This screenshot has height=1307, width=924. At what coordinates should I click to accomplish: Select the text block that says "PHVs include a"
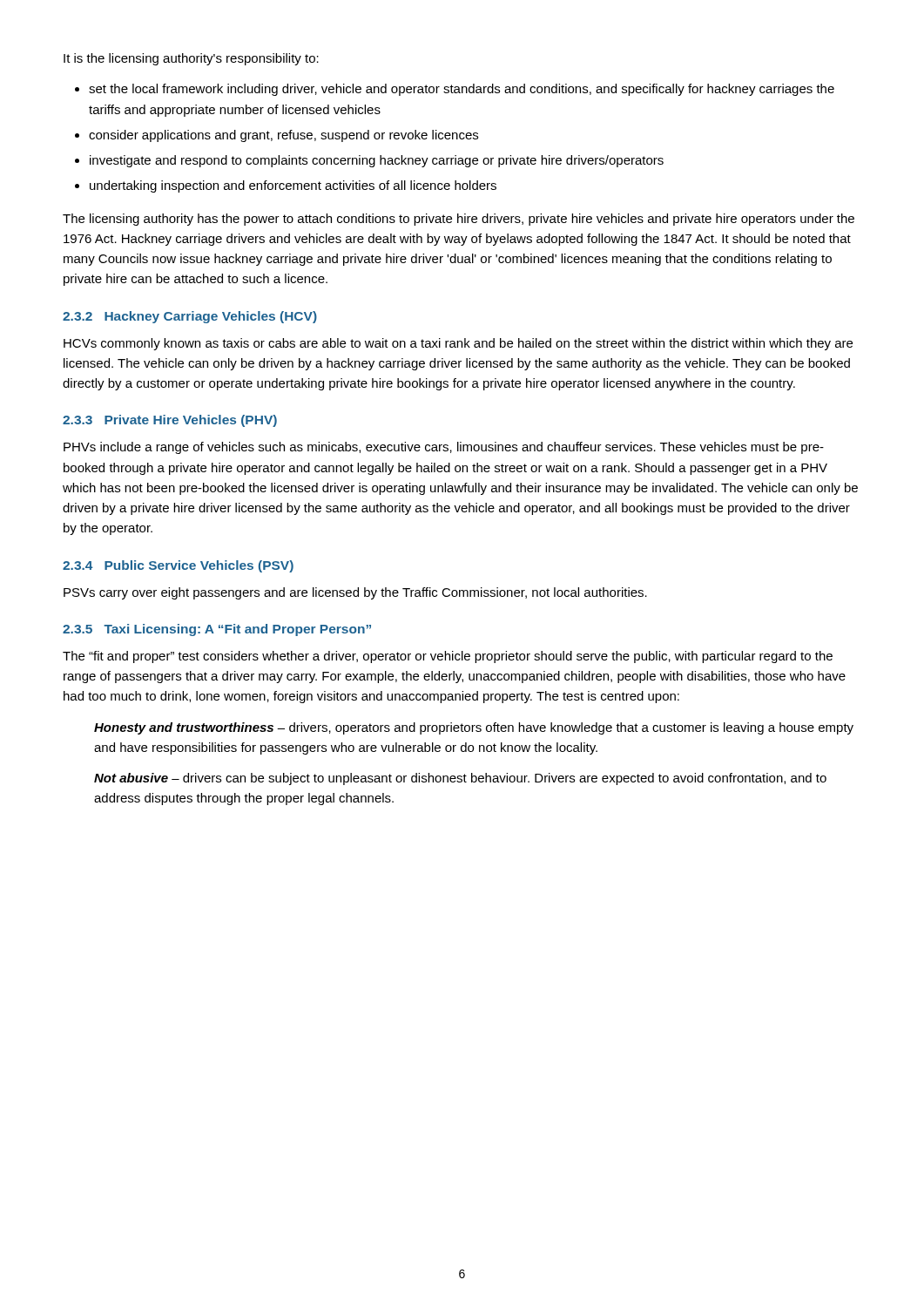pos(462,487)
